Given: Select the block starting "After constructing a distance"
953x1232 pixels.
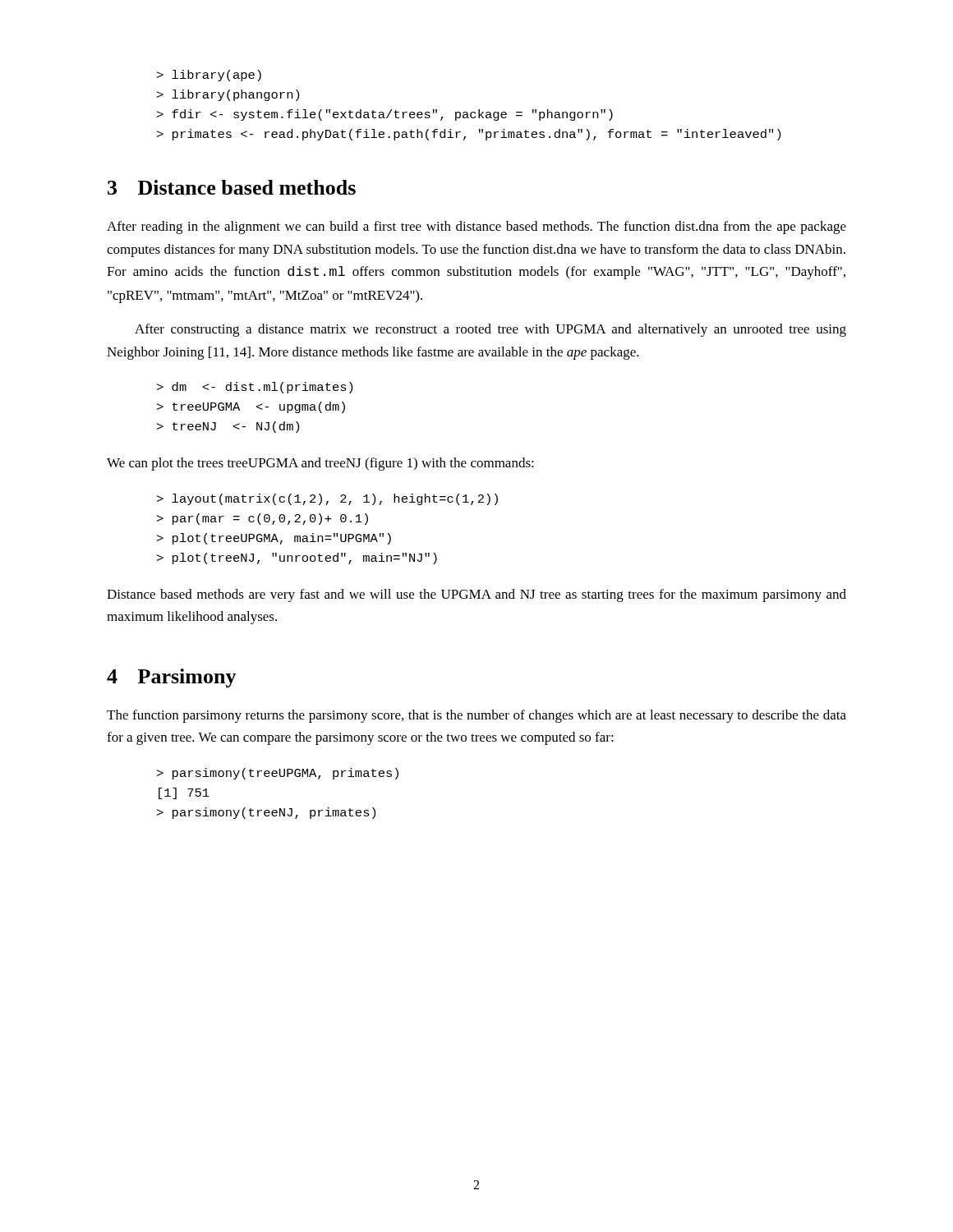Looking at the screenshot, I should (476, 340).
